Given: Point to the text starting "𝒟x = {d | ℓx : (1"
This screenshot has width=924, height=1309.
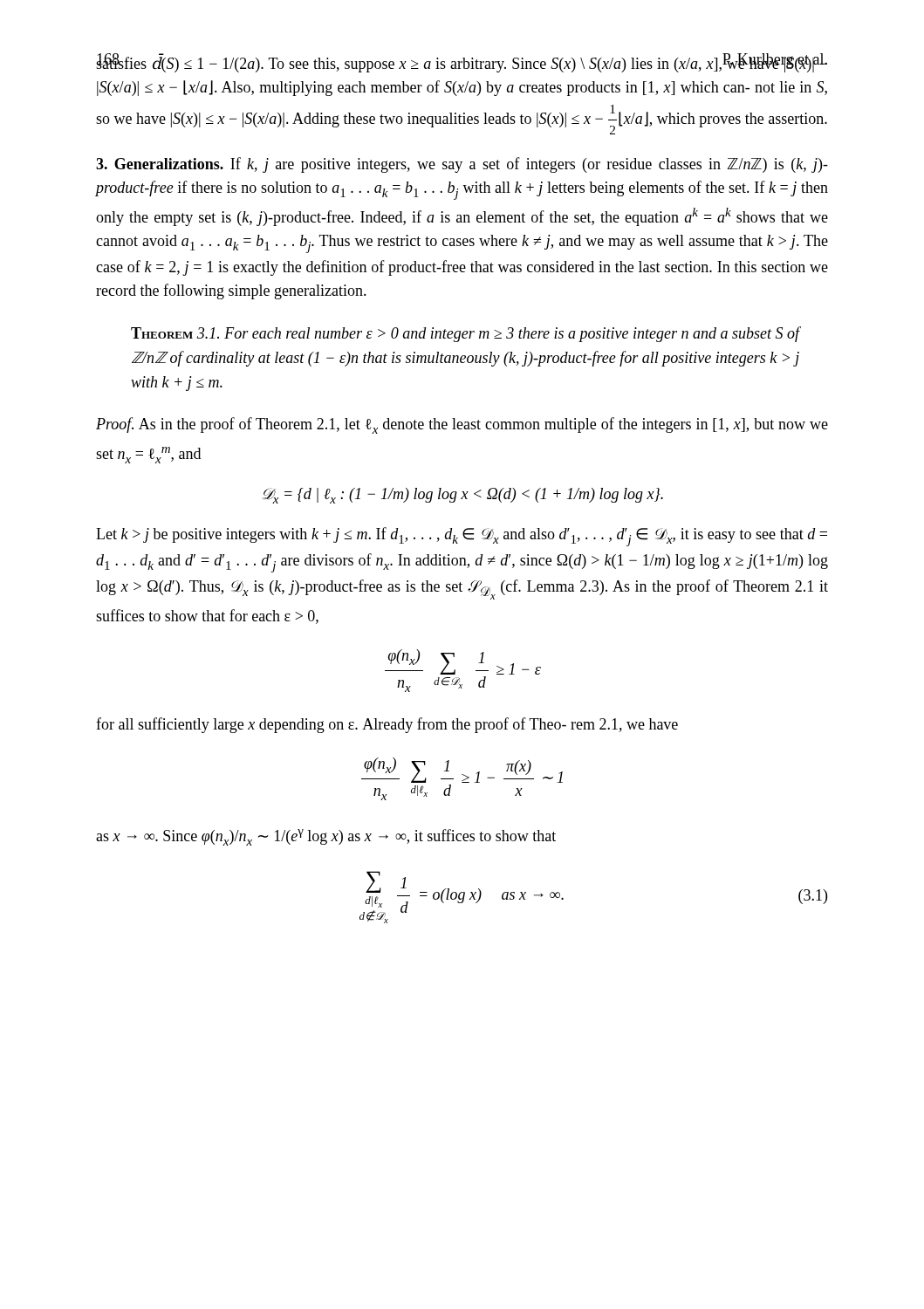Looking at the screenshot, I should tap(462, 496).
